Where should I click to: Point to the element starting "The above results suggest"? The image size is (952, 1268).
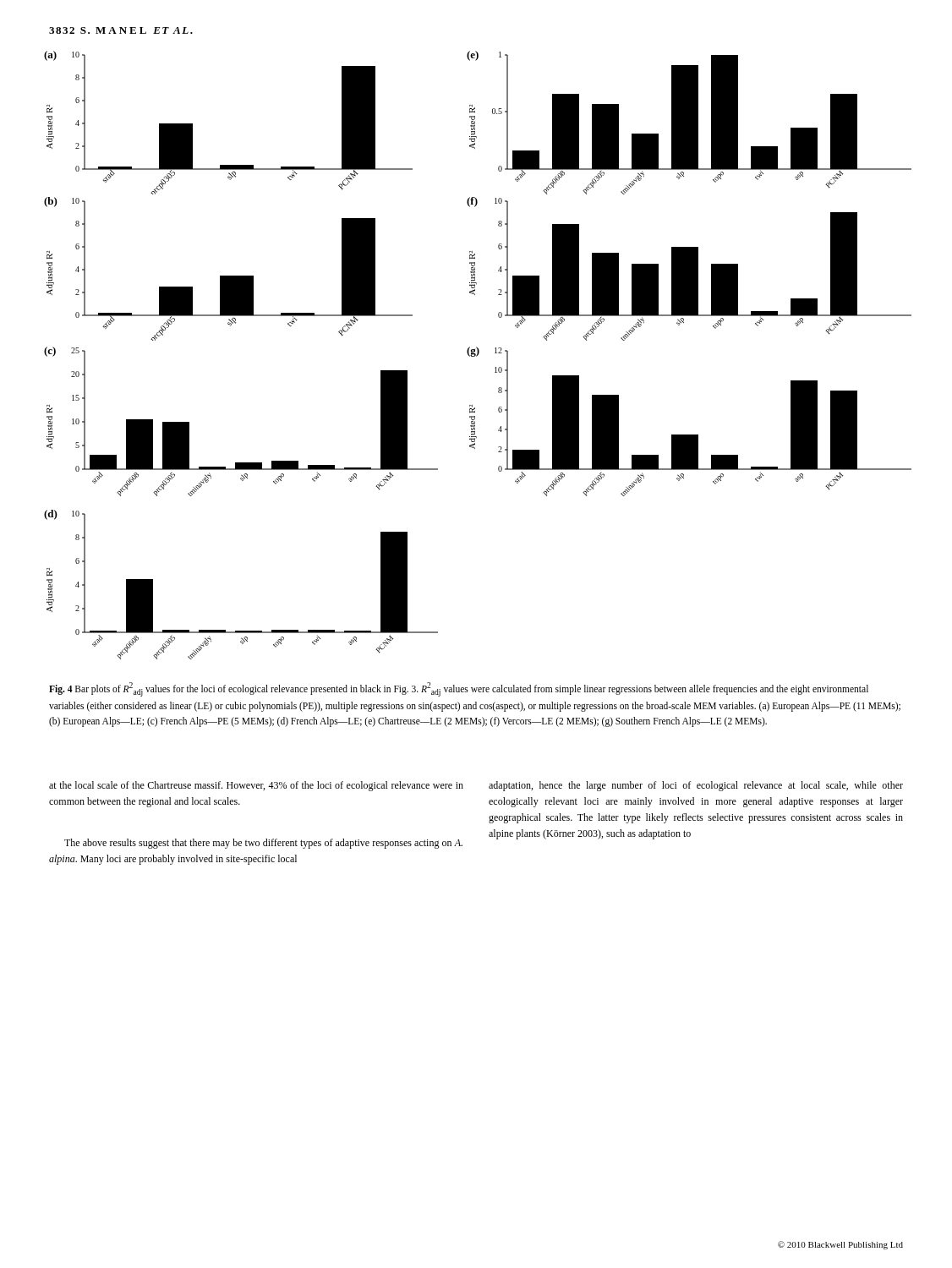[256, 851]
